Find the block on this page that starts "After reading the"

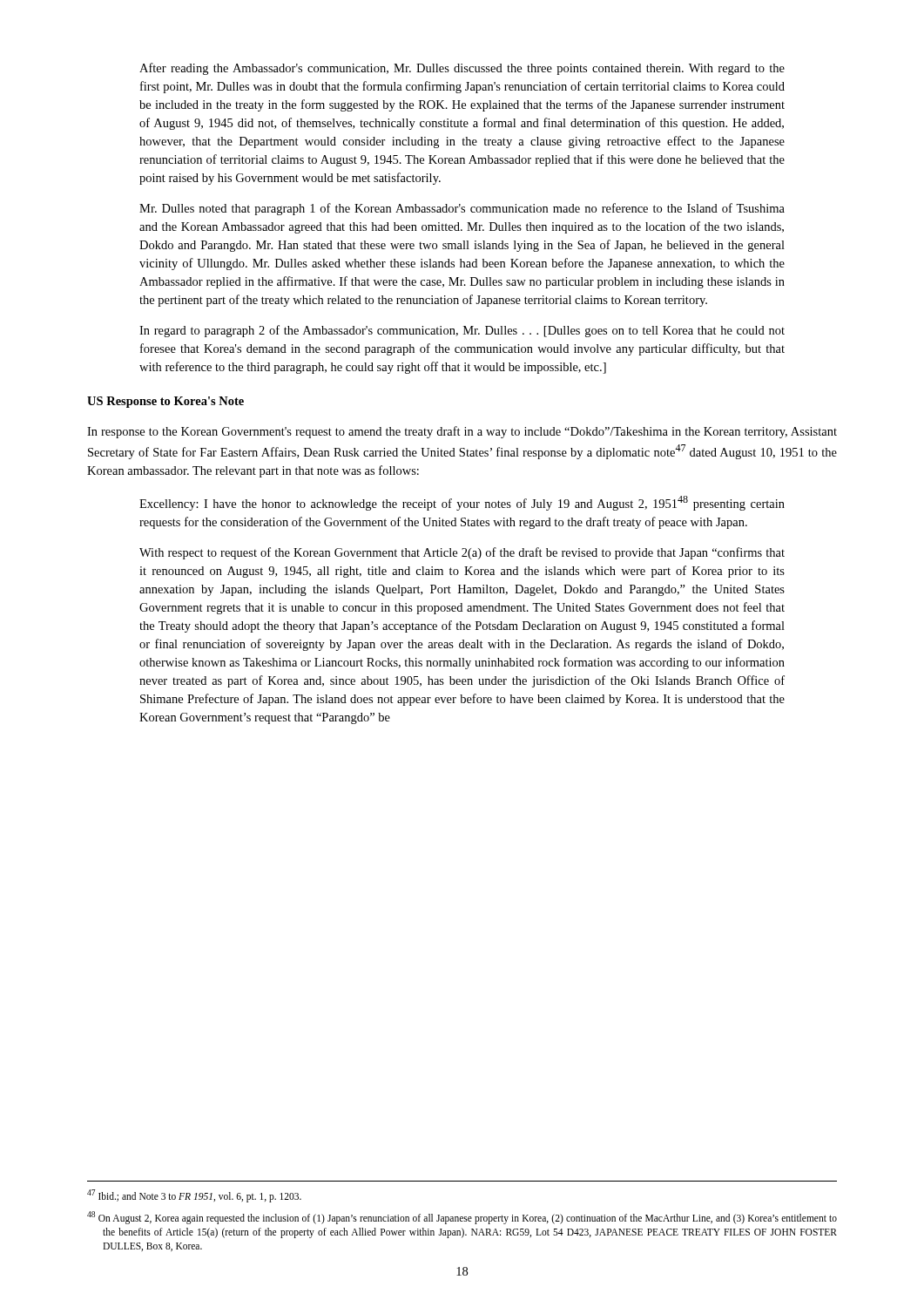(x=462, y=123)
